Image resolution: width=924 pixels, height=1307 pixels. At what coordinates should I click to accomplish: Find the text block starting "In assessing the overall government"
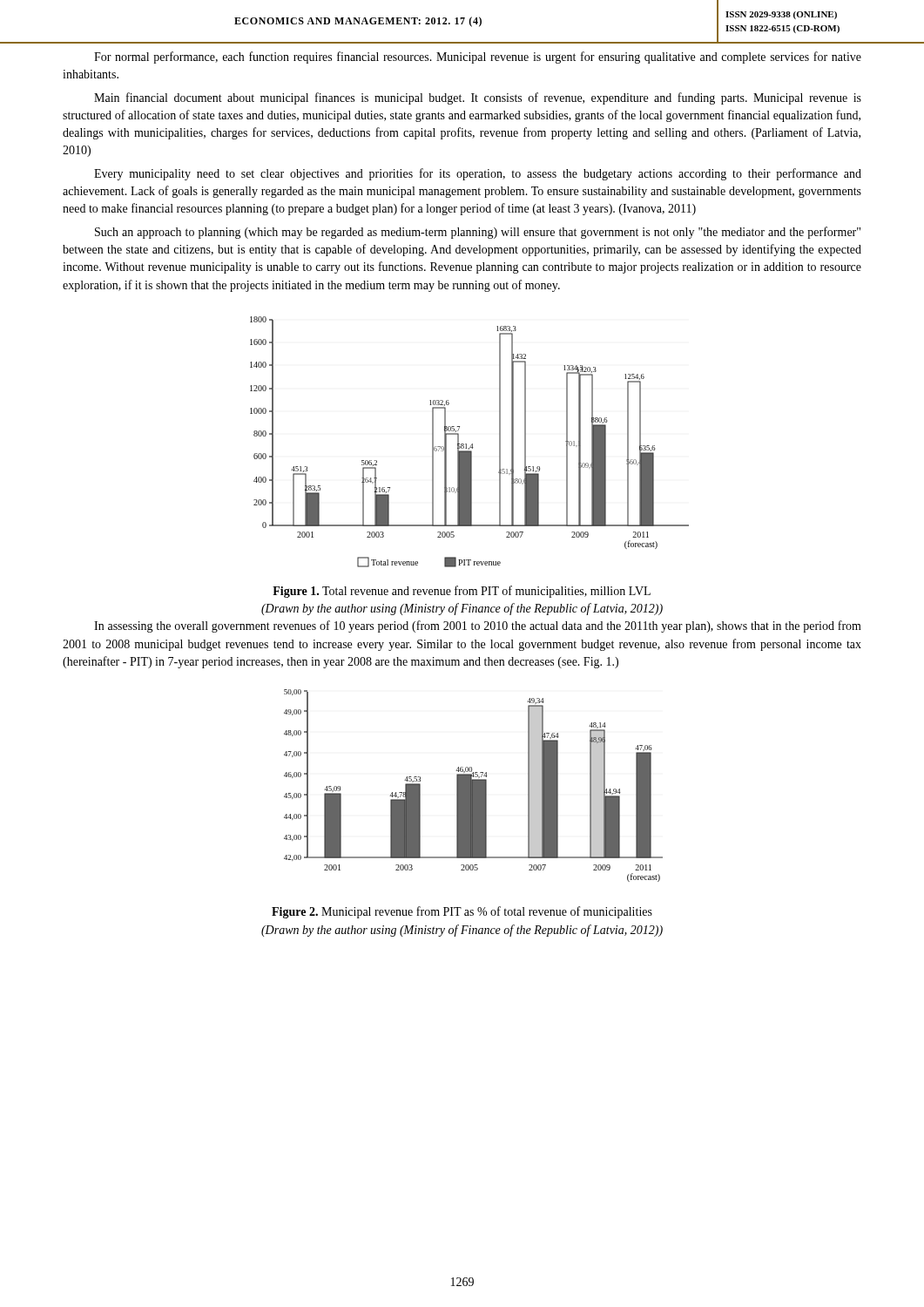(462, 645)
